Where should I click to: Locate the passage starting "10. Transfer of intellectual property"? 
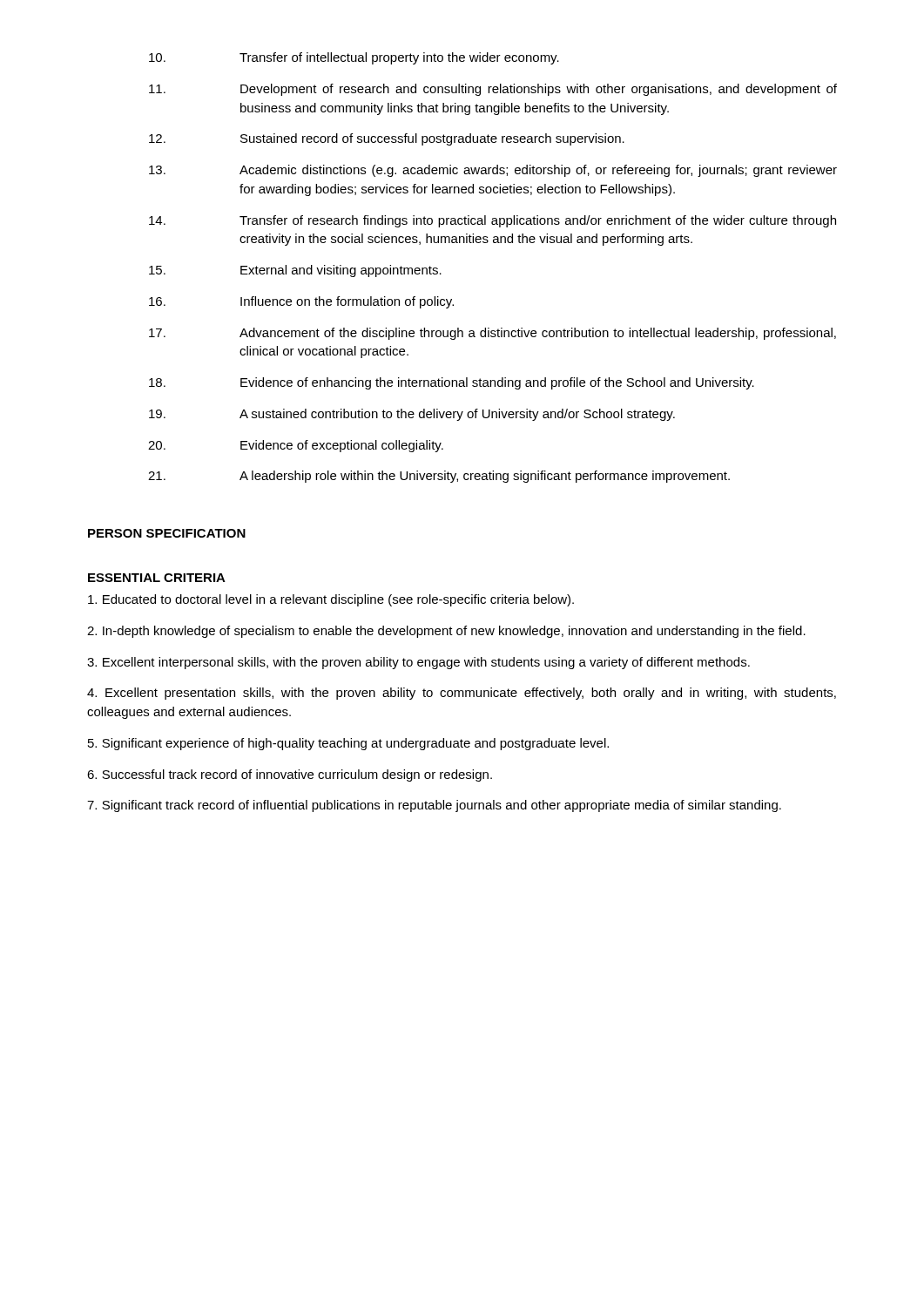click(462, 57)
